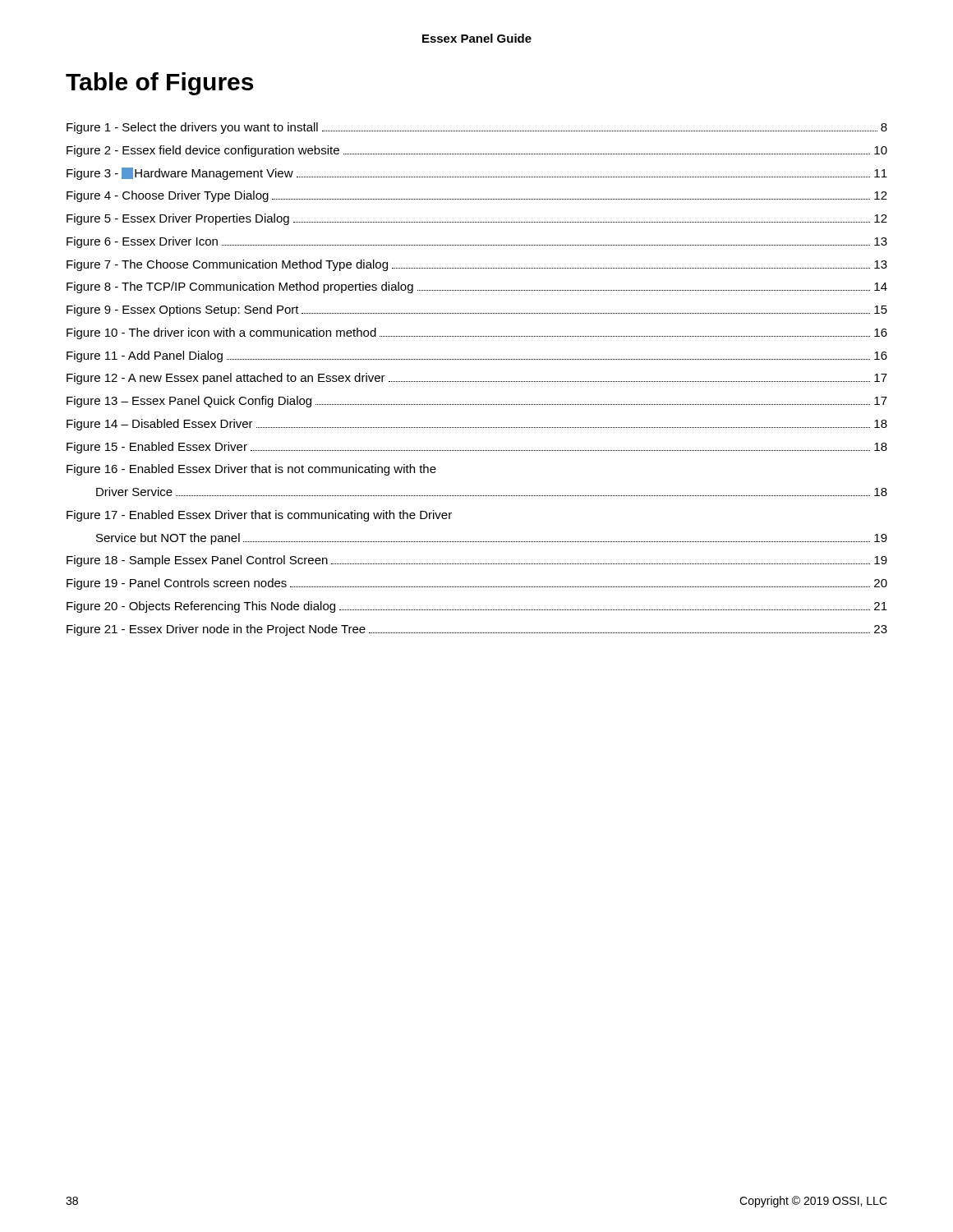Locate the block of text that opens with "Figure 12 - A new Essex"
Screen dimensions: 1232x953
(476, 378)
